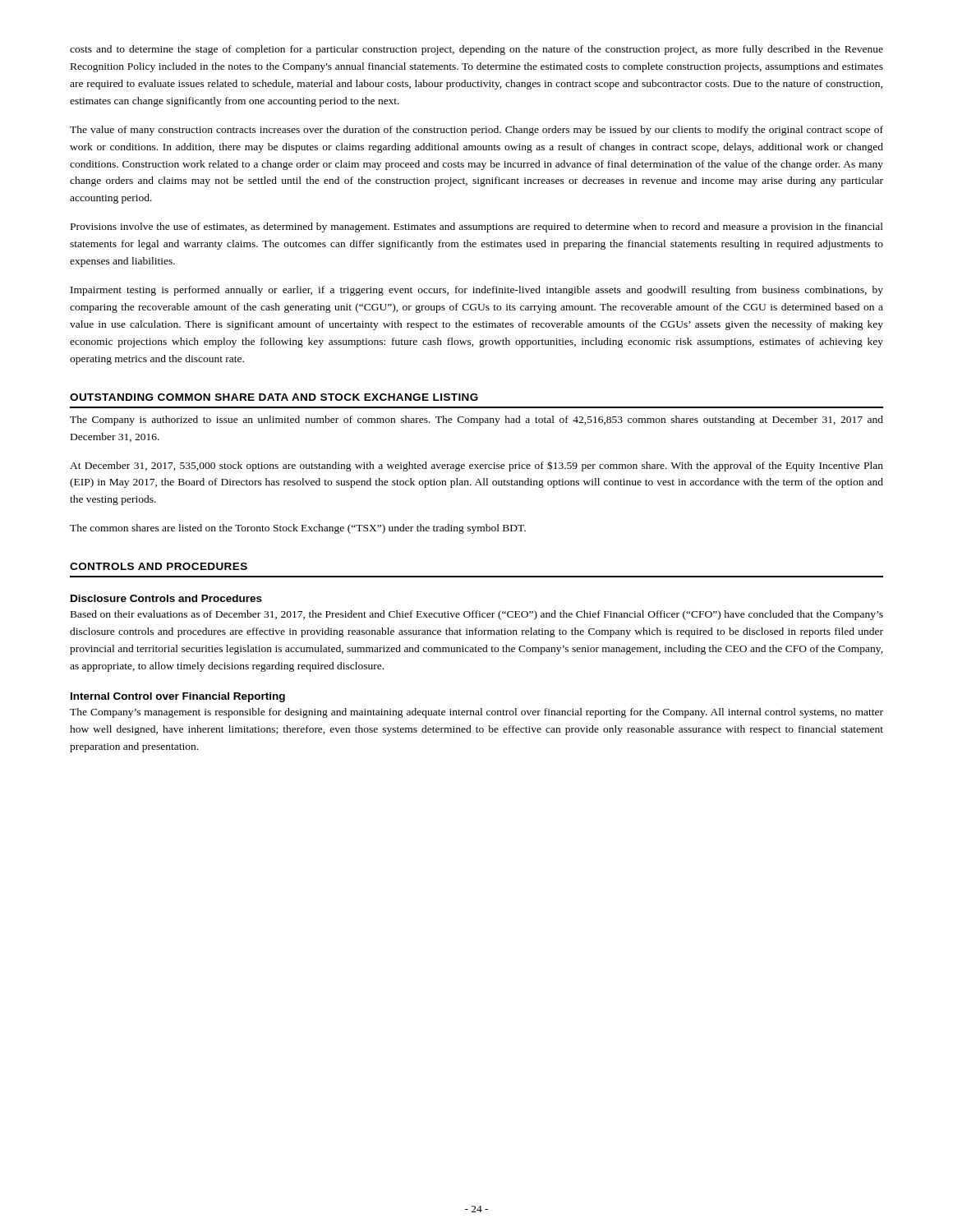953x1232 pixels.
Task: Locate the section header containing "OUTSTANDING COMMON SHARE"
Action: (274, 397)
